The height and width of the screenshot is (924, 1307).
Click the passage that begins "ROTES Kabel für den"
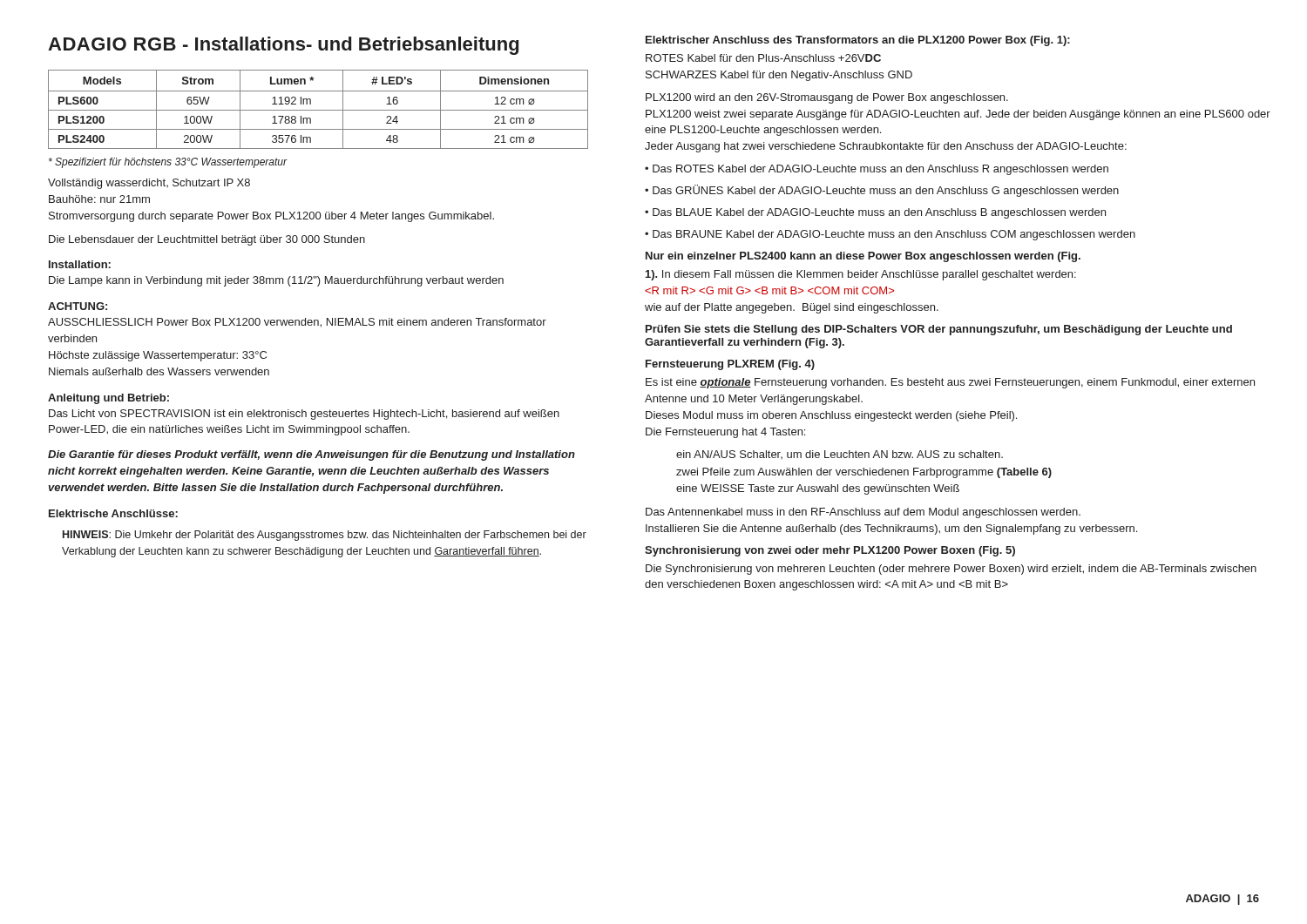pyautogui.click(x=763, y=58)
